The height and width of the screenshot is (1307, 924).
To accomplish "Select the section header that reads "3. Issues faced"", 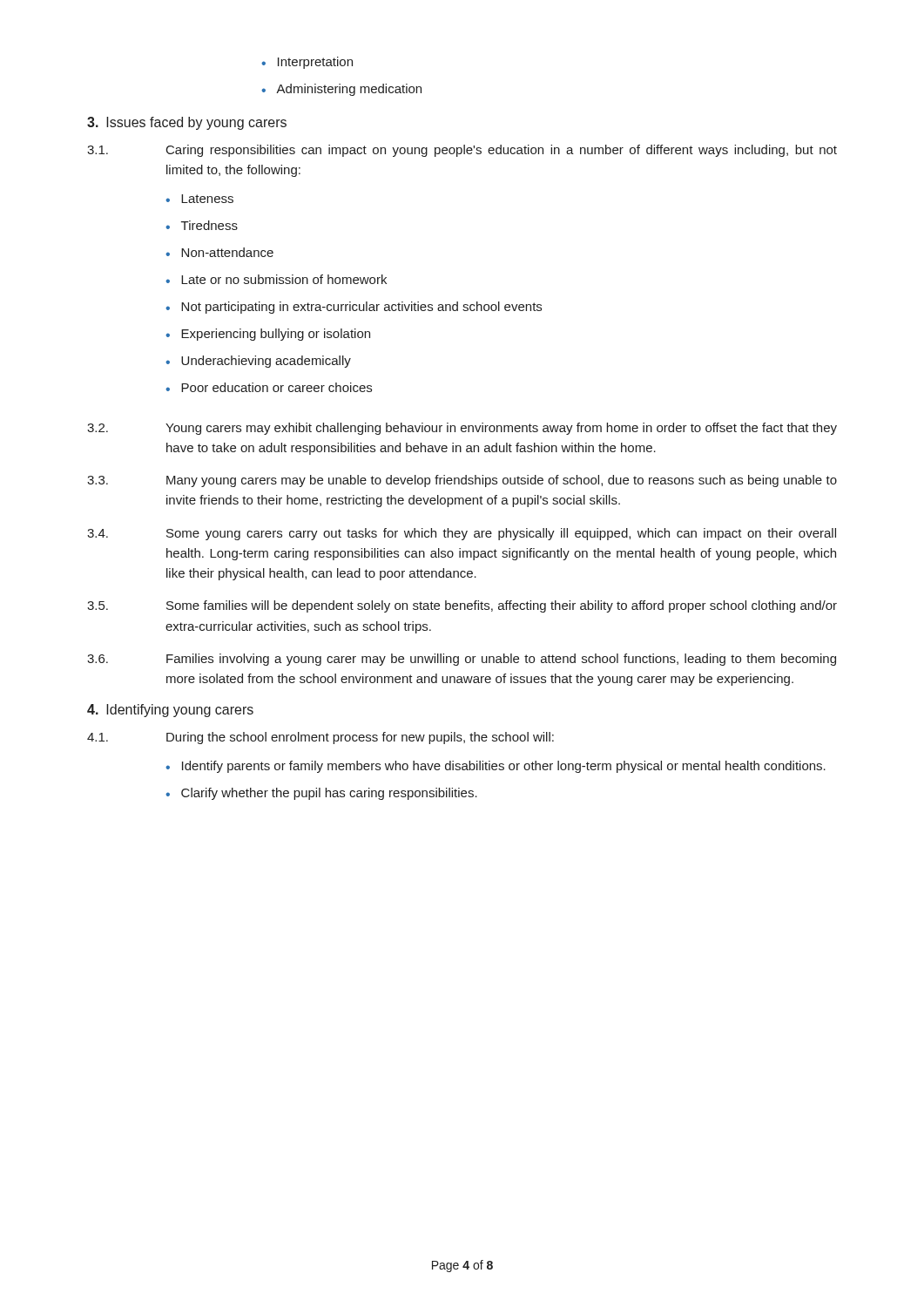I will [187, 123].
